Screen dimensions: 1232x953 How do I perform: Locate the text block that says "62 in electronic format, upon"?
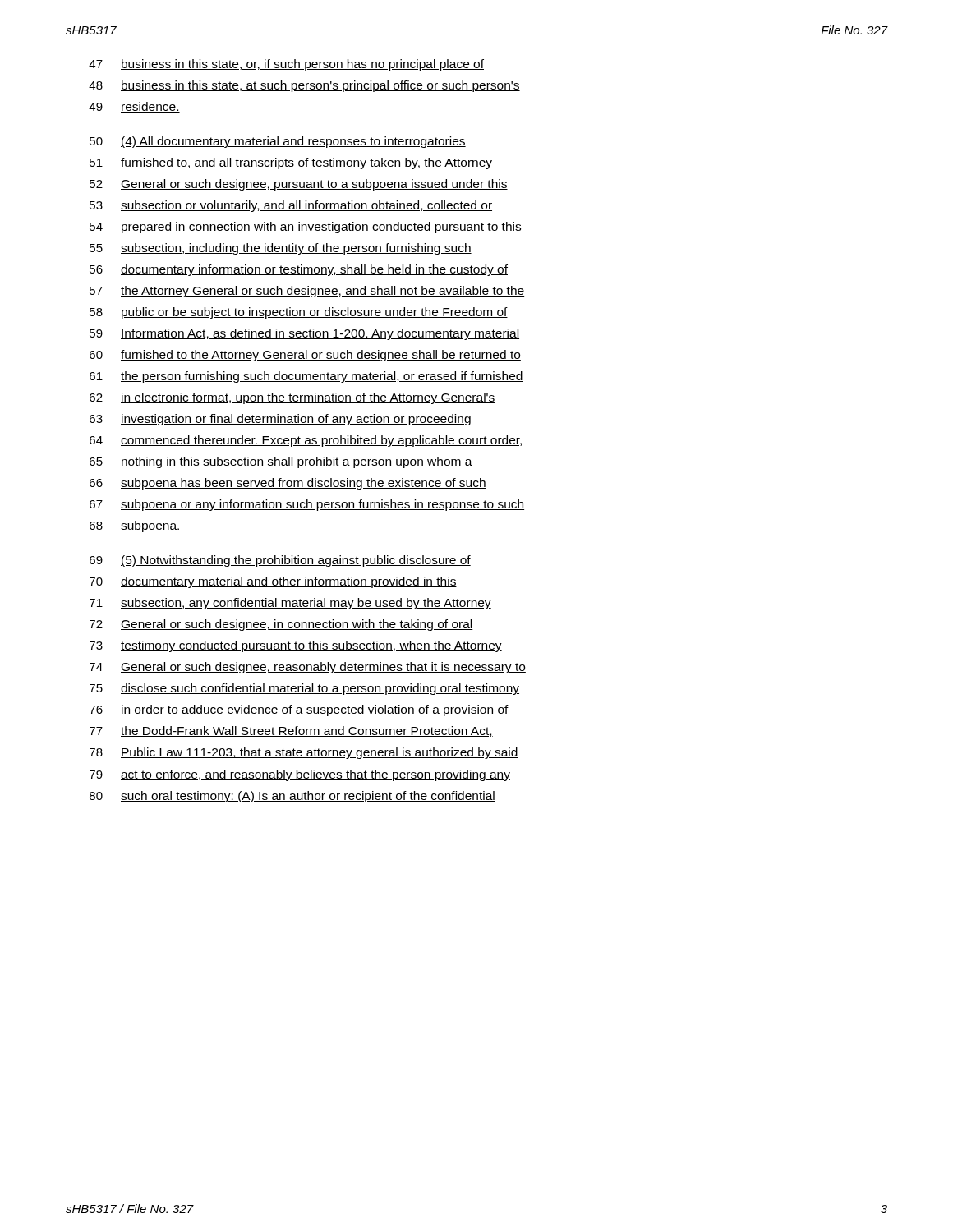[476, 398]
